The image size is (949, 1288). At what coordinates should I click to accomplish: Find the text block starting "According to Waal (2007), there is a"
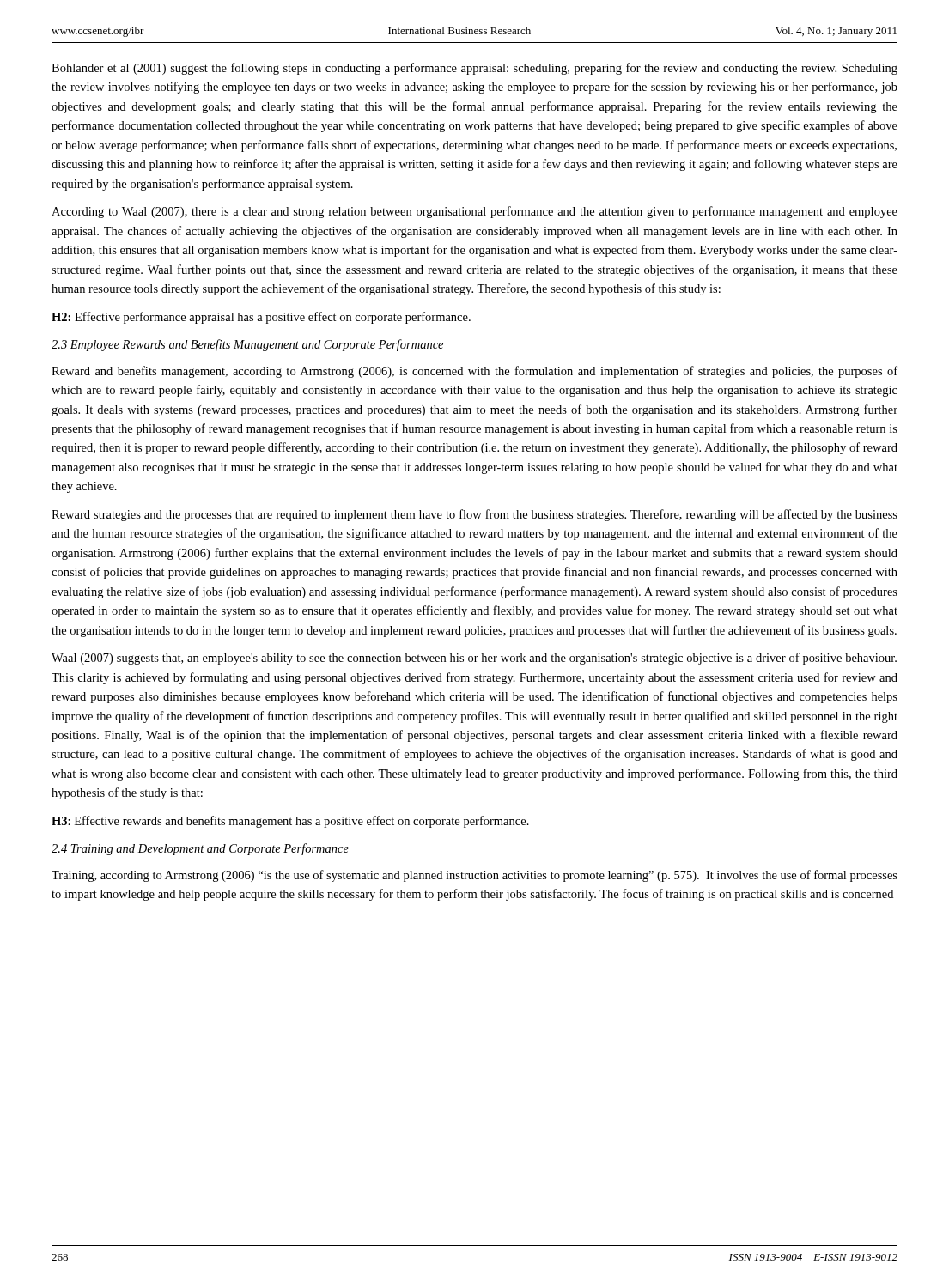point(474,250)
